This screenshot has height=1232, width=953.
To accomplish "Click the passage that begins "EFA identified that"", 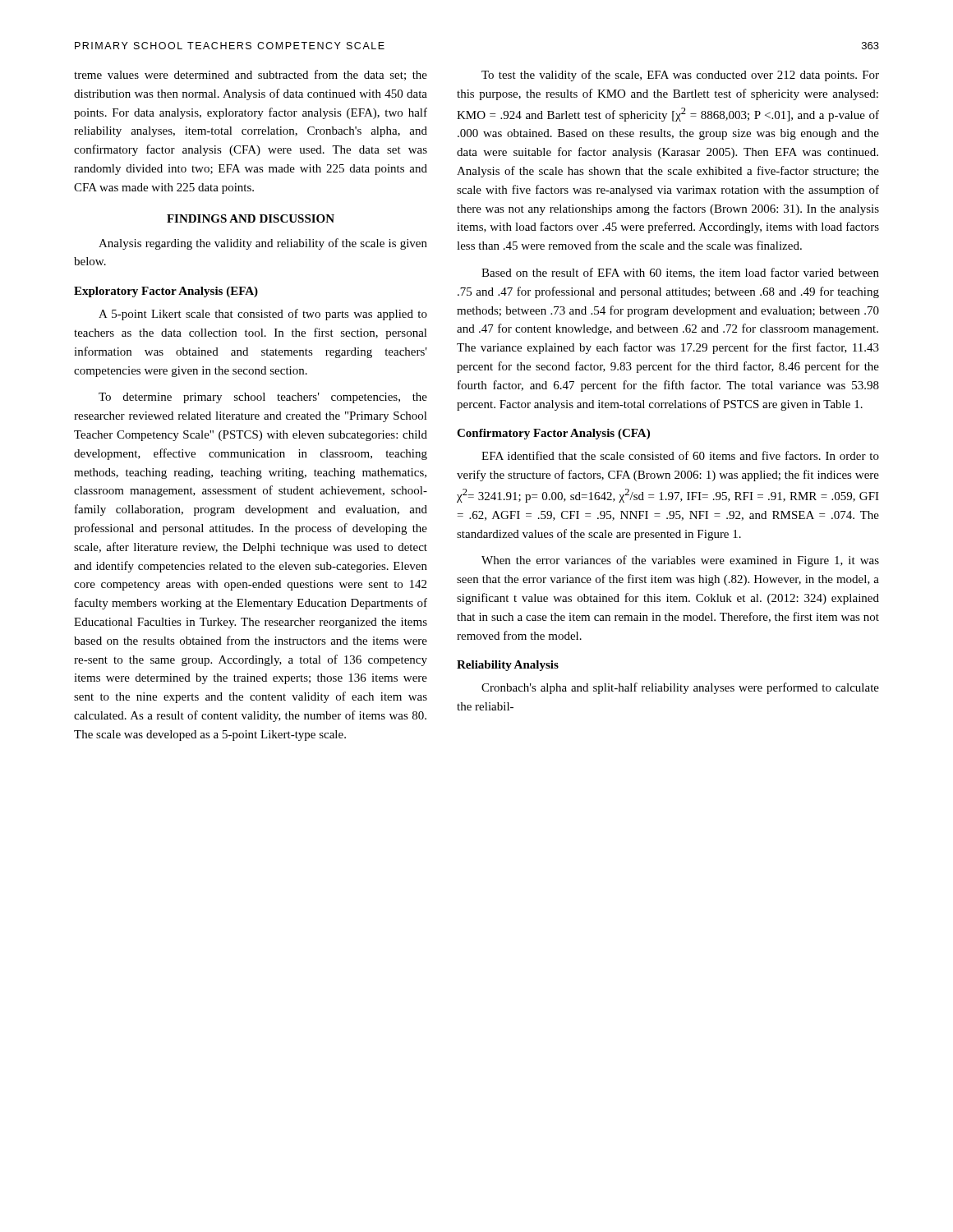I will tap(668, 495).
